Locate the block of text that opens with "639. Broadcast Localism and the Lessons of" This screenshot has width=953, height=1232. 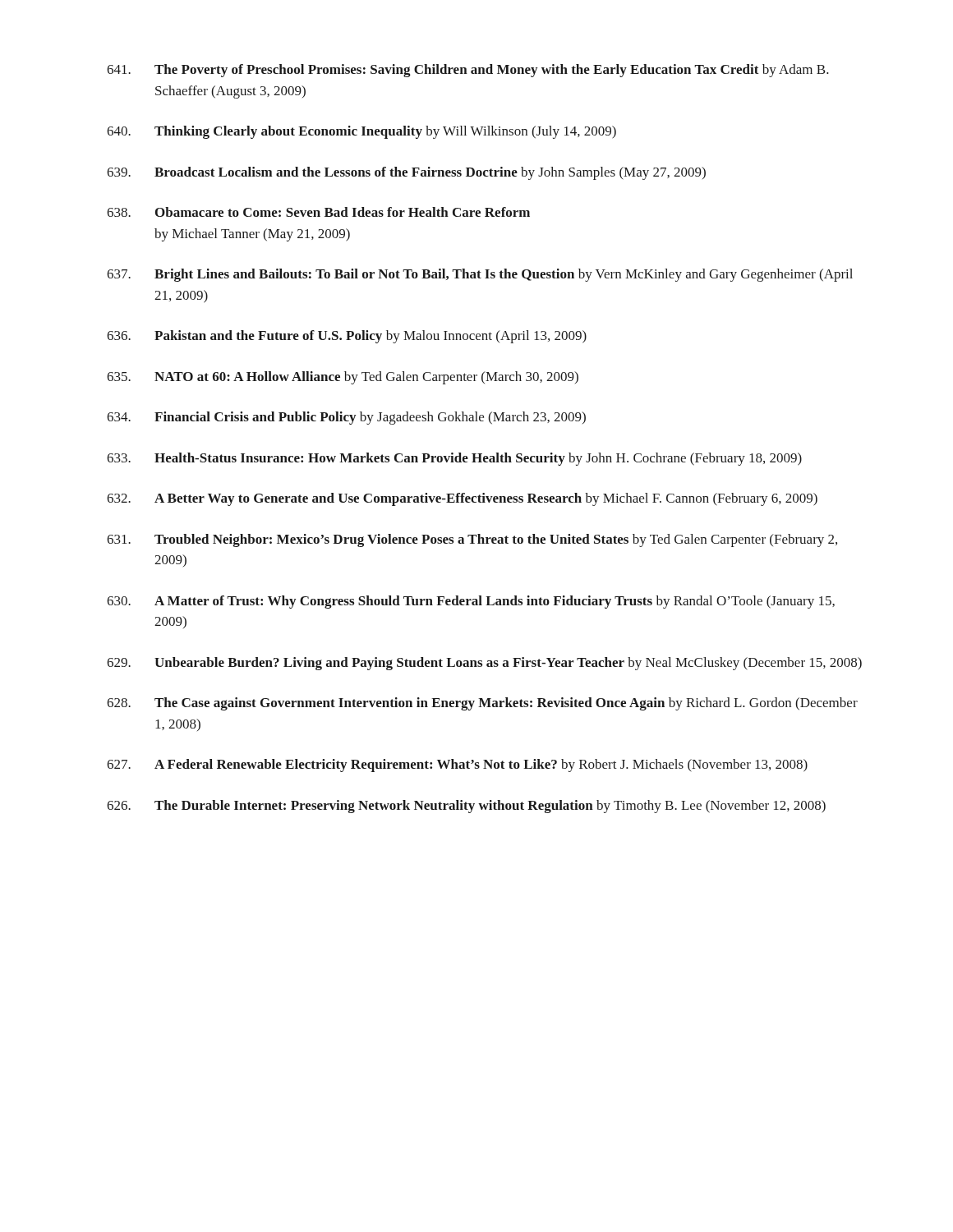point(485,172)
